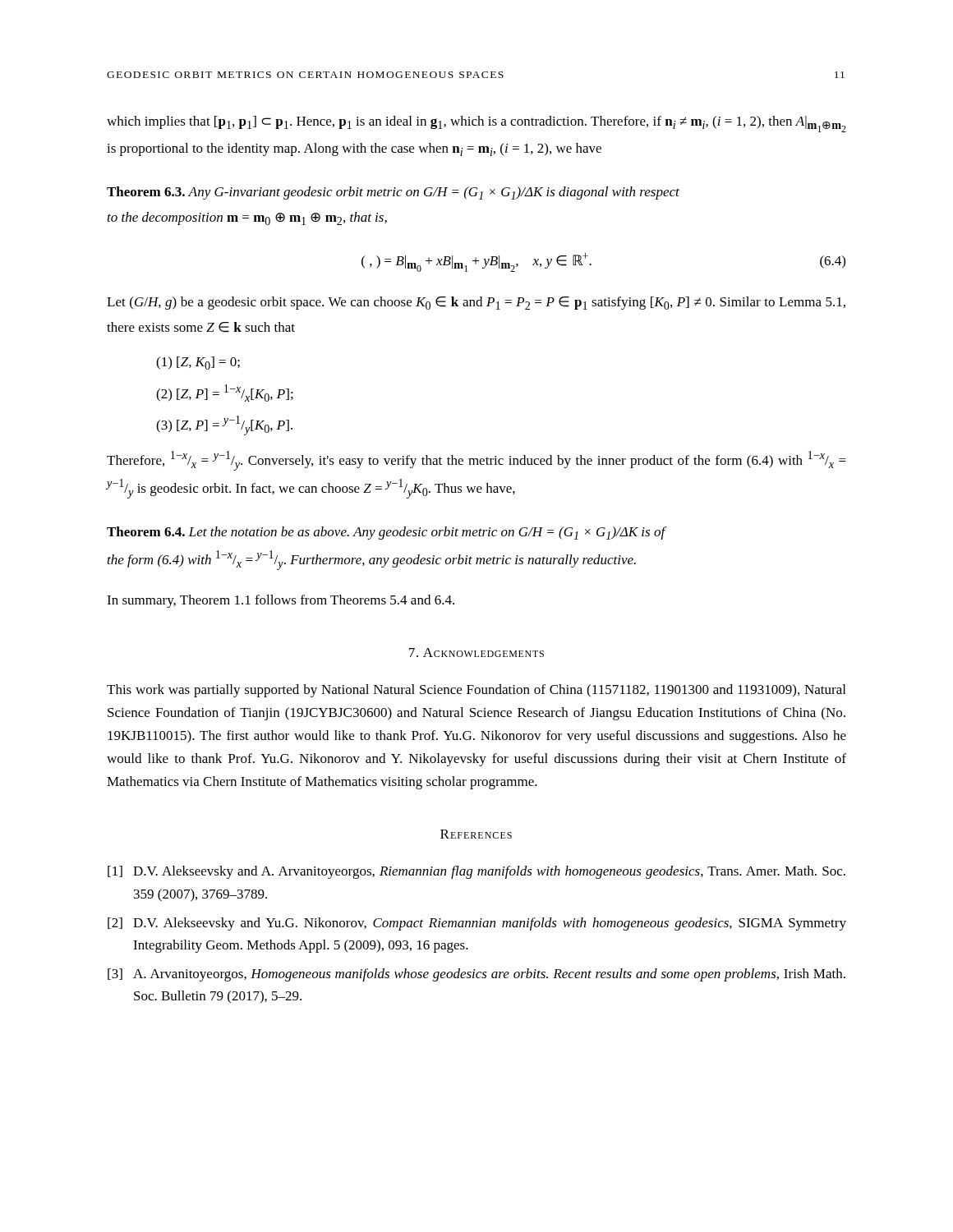Click on the element starting "Let (G/H, g) be a"
Viewport: 953px width, 1232px height.
pyautogui.click(x=476, y=315)
